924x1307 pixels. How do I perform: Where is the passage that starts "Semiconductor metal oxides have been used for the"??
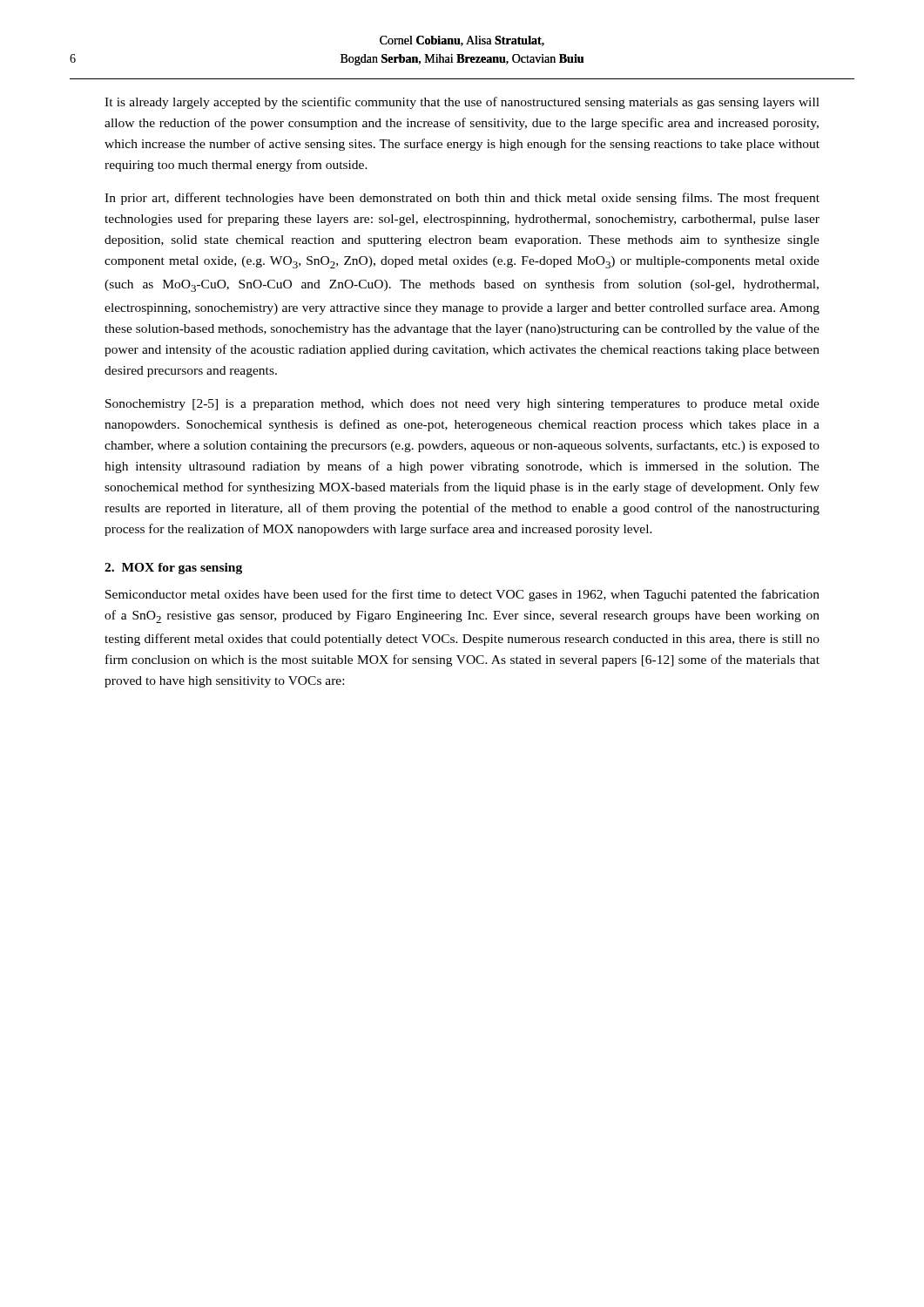(462, 637)
